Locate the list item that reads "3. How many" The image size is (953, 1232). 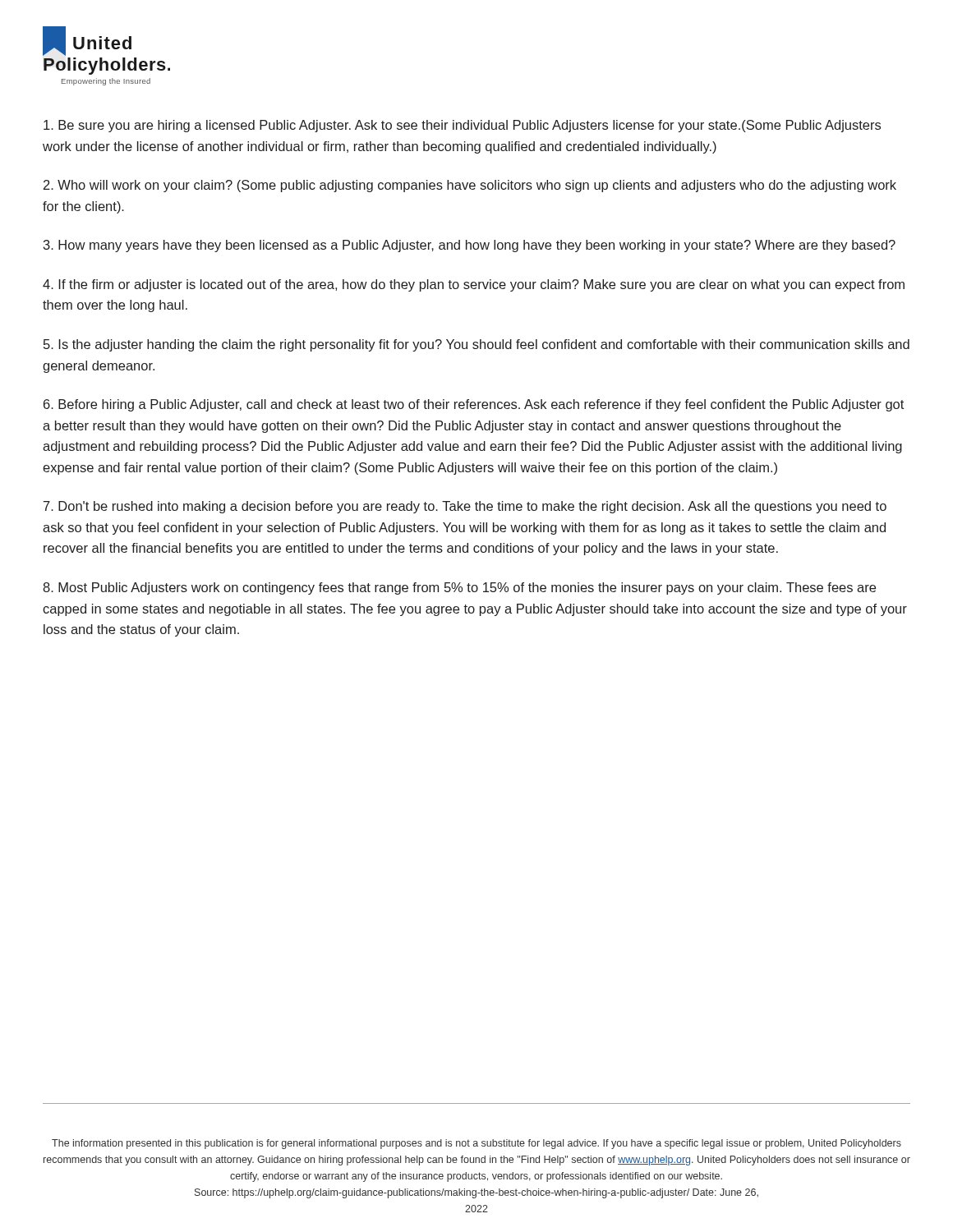[x=469, y=245]
